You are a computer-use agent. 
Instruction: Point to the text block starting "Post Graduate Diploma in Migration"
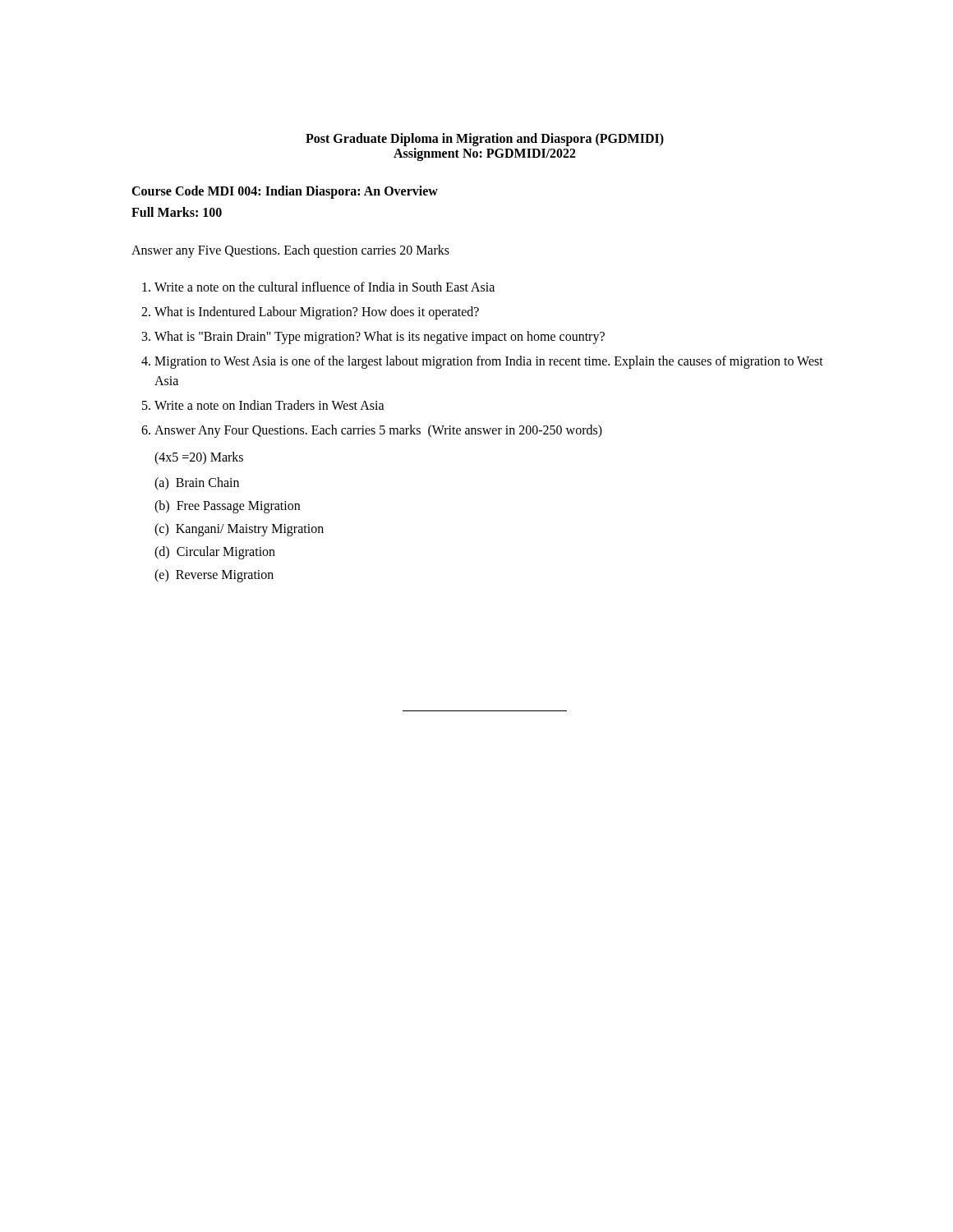click(485, 146)
